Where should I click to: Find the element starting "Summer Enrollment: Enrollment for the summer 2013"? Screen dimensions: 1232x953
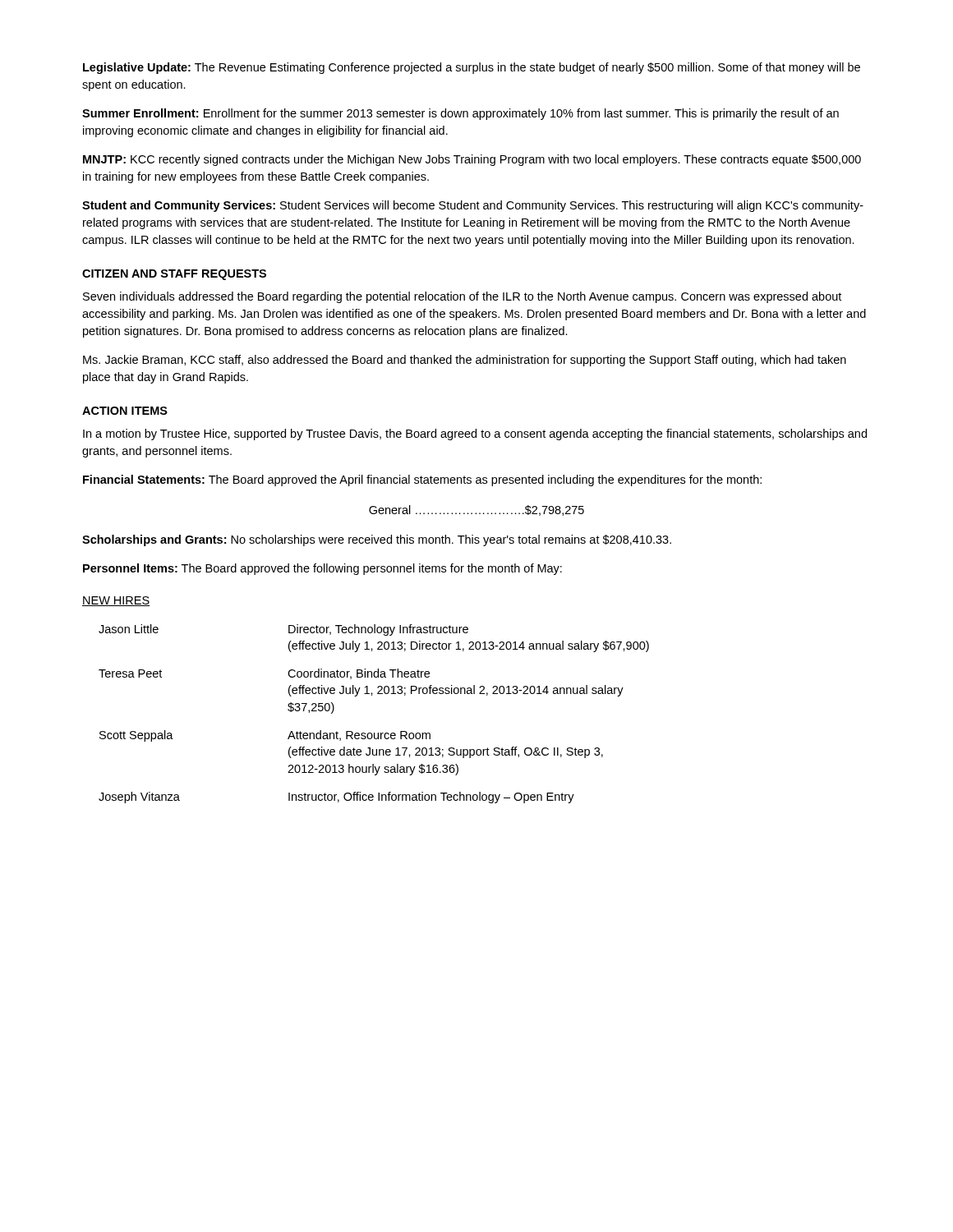coord(461,122)
